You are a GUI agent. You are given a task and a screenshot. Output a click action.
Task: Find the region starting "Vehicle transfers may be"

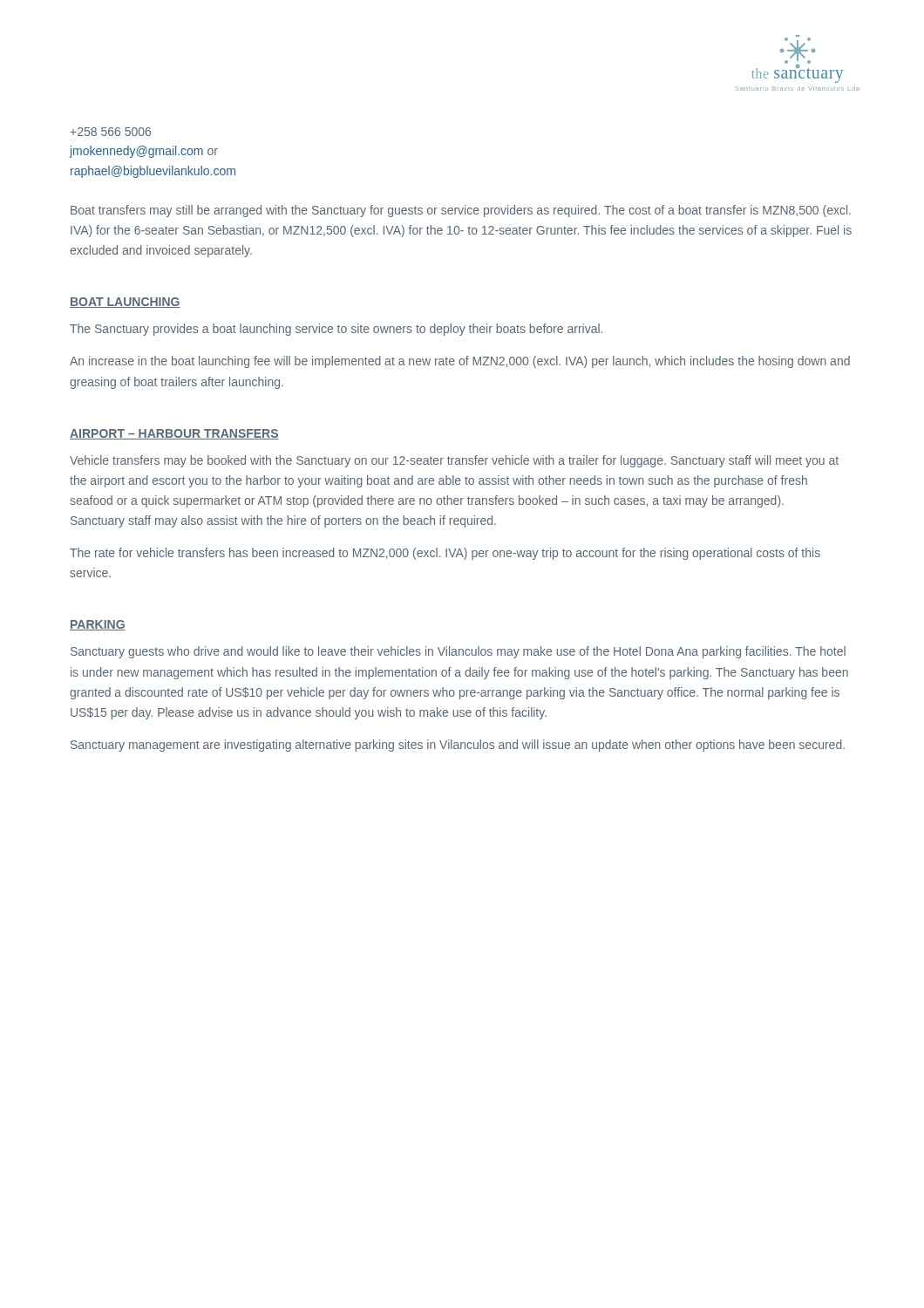pos(454,490)
